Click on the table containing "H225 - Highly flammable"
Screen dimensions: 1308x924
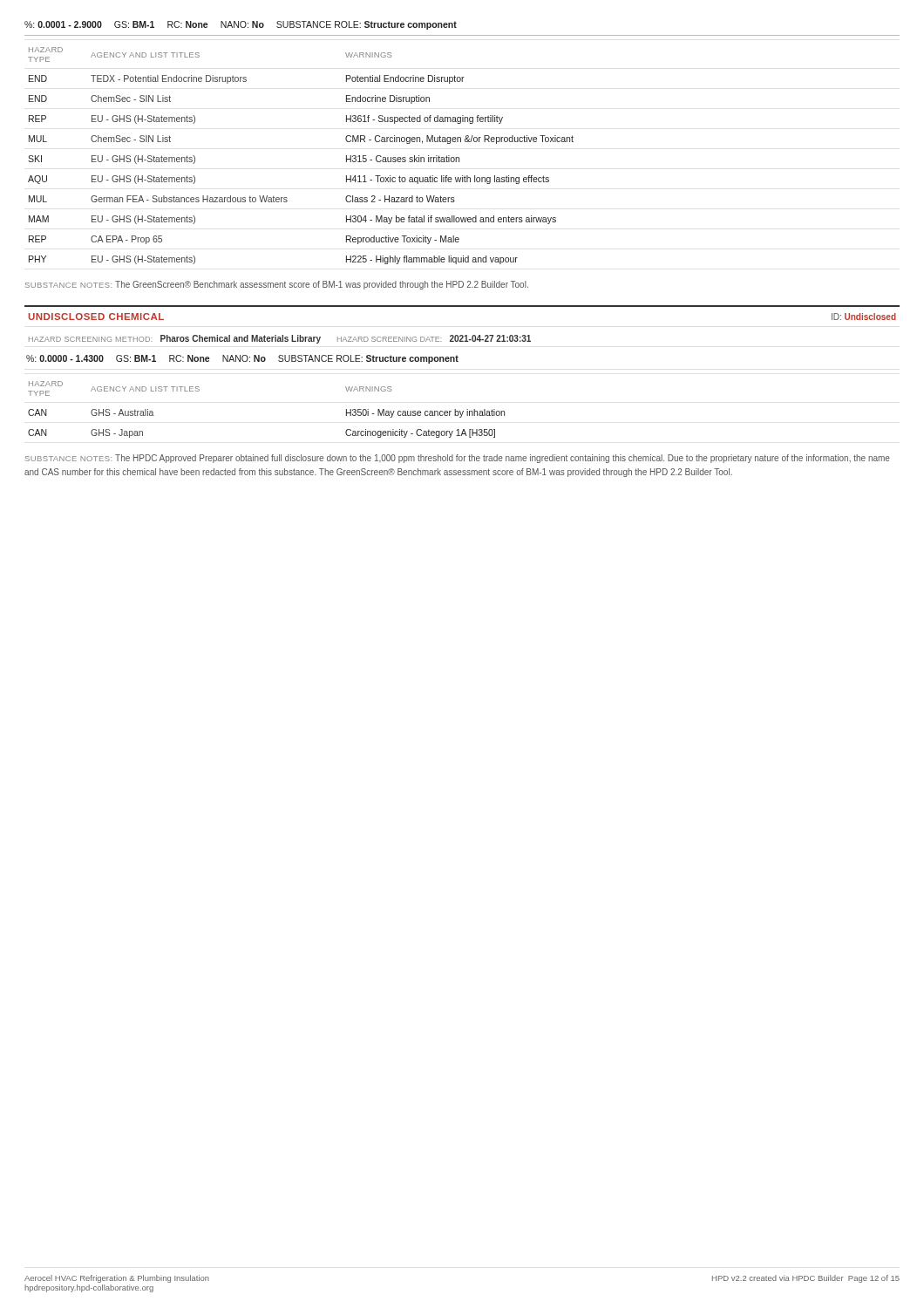tap(462, 154)
